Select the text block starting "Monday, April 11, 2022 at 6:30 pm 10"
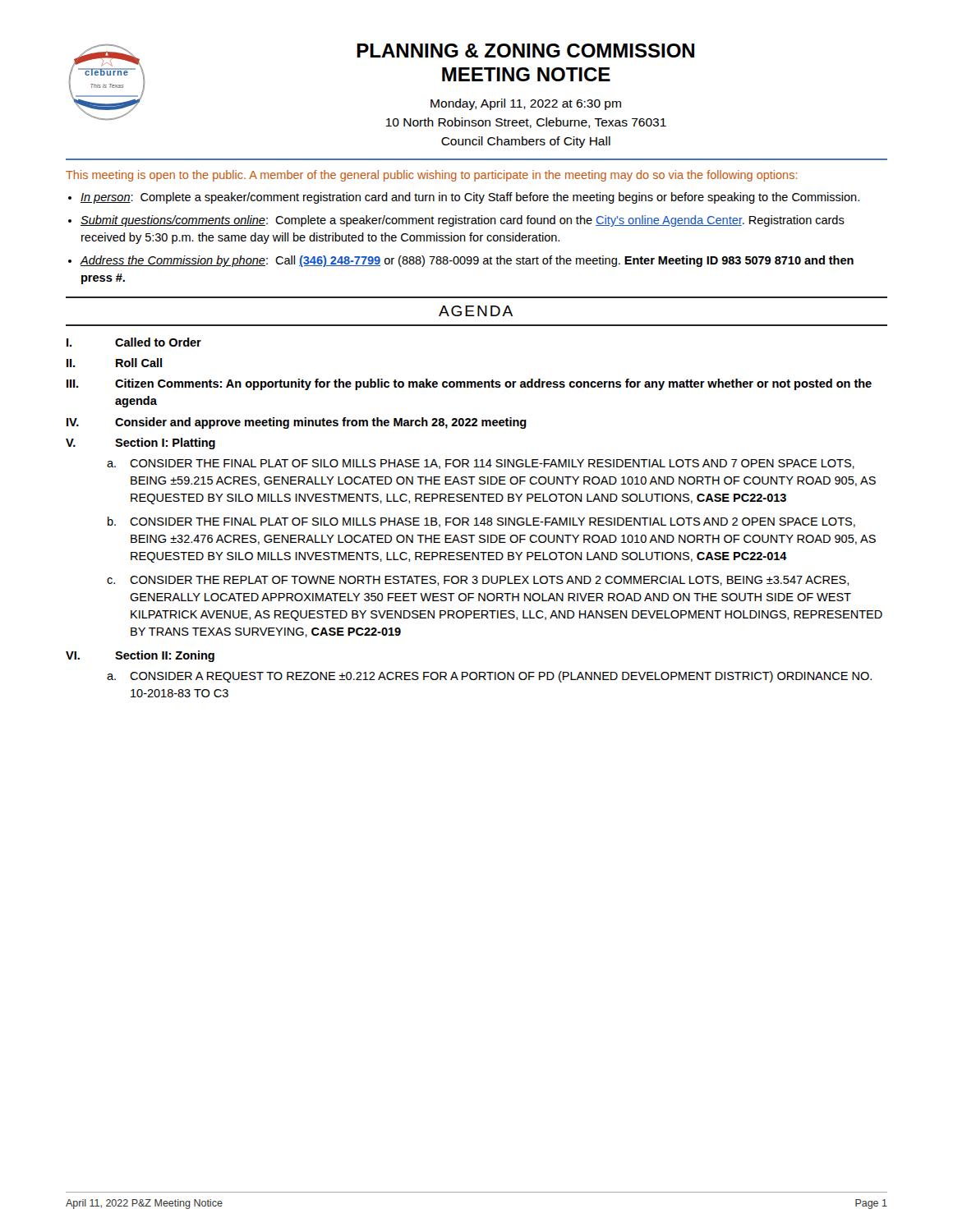The height and width of the screenshot is (1232, 953). pos(526,122)
